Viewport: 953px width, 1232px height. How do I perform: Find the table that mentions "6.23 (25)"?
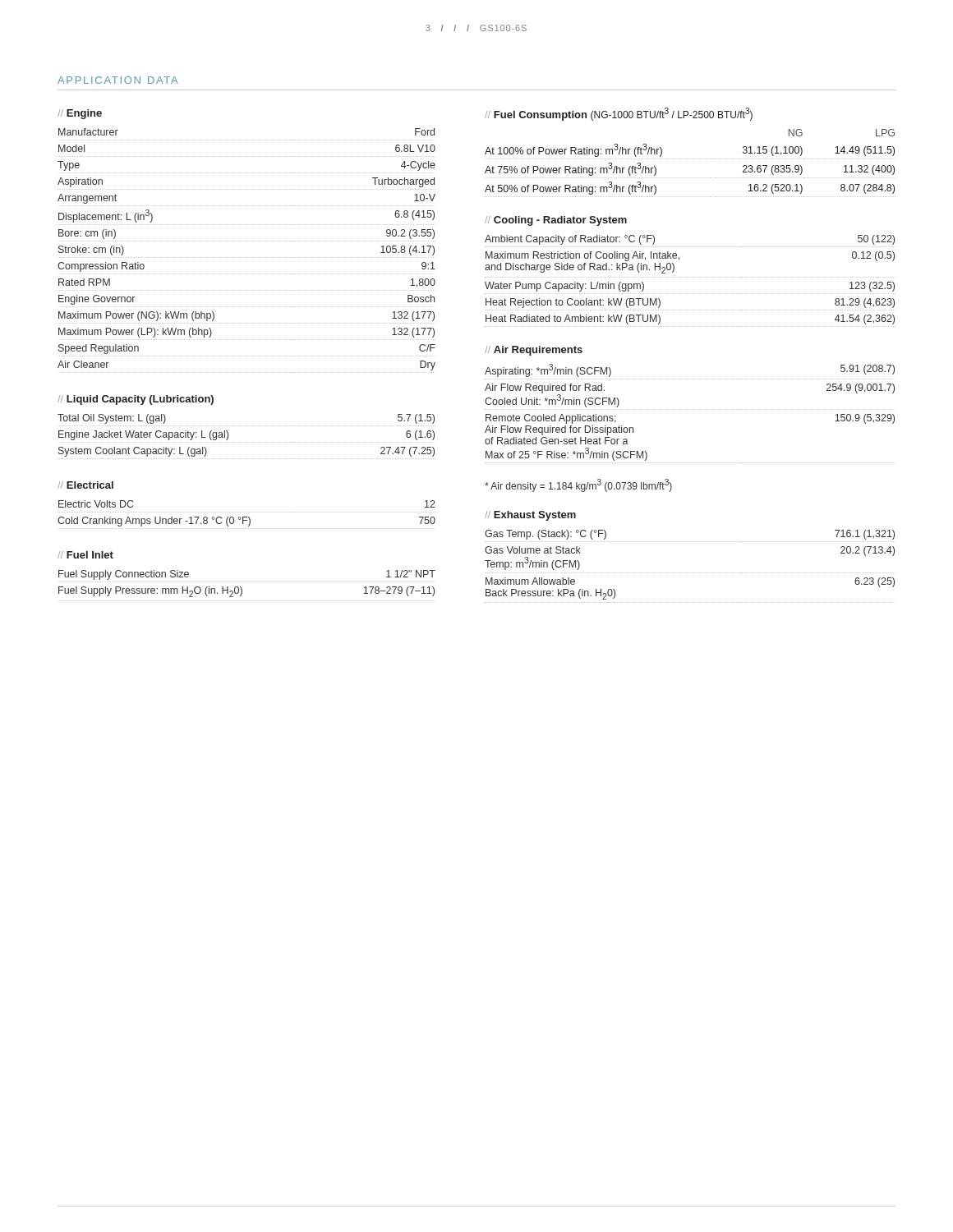690,565
